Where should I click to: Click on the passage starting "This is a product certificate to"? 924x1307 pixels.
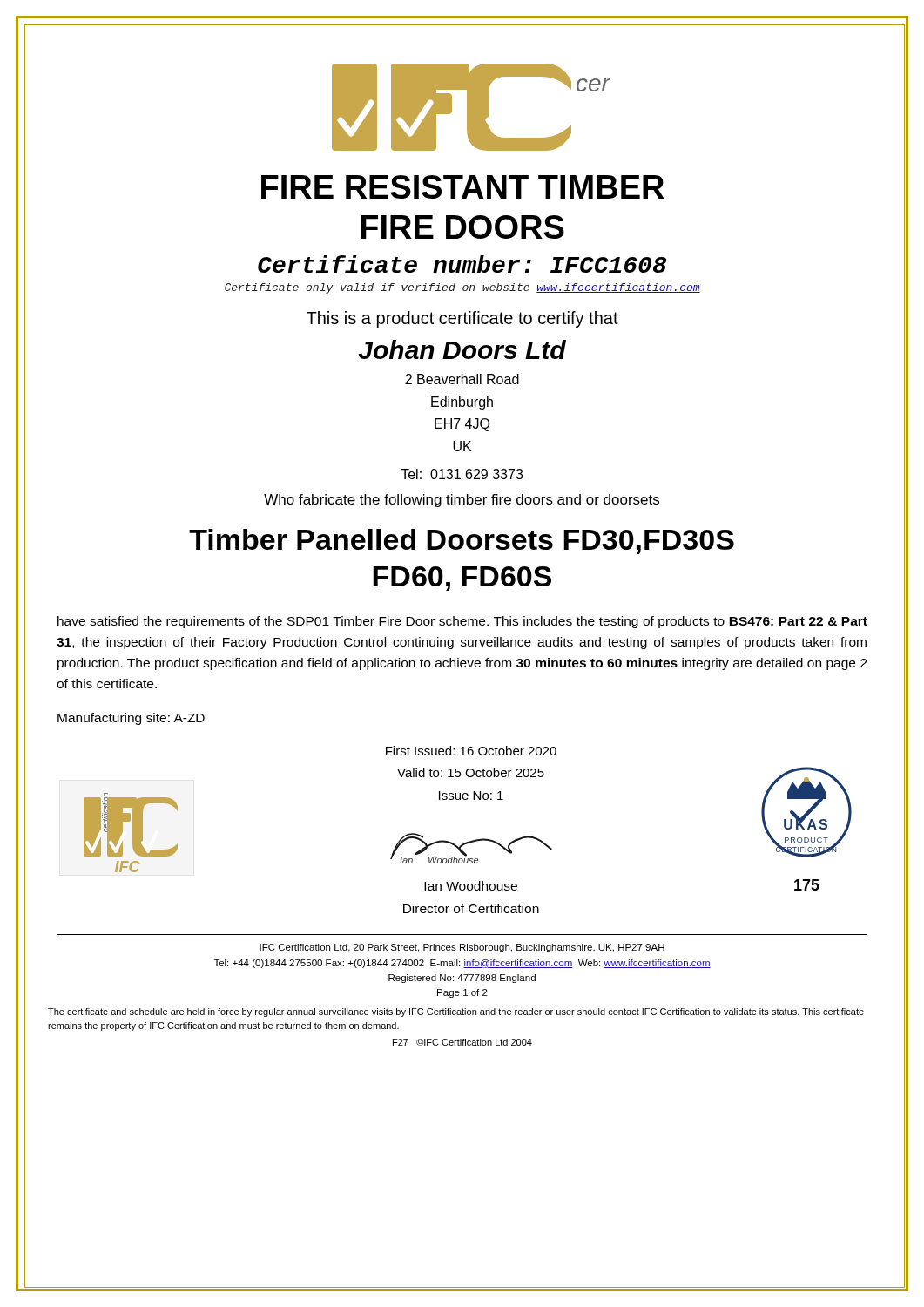(462, 318)
